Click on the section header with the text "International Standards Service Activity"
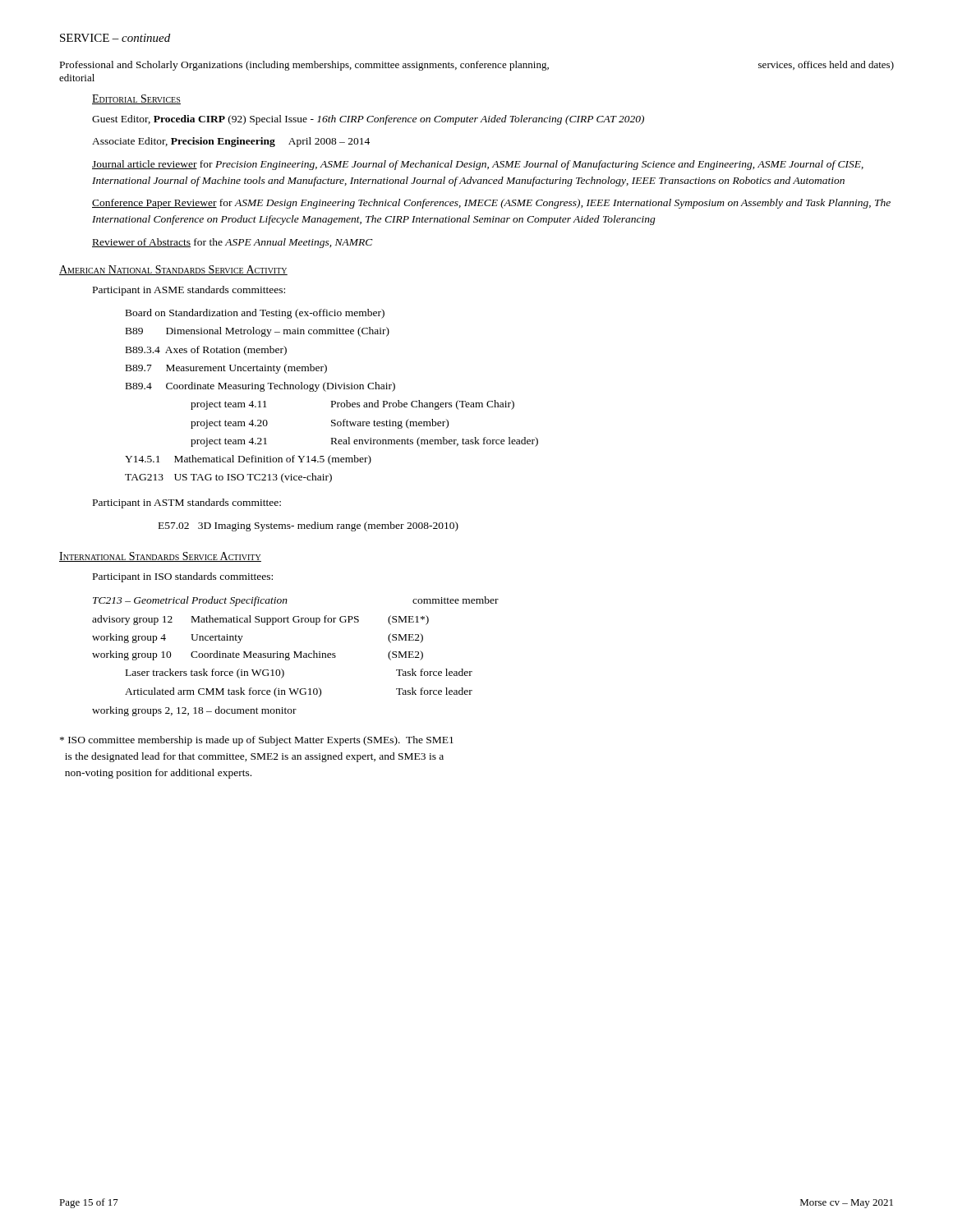 160,556
